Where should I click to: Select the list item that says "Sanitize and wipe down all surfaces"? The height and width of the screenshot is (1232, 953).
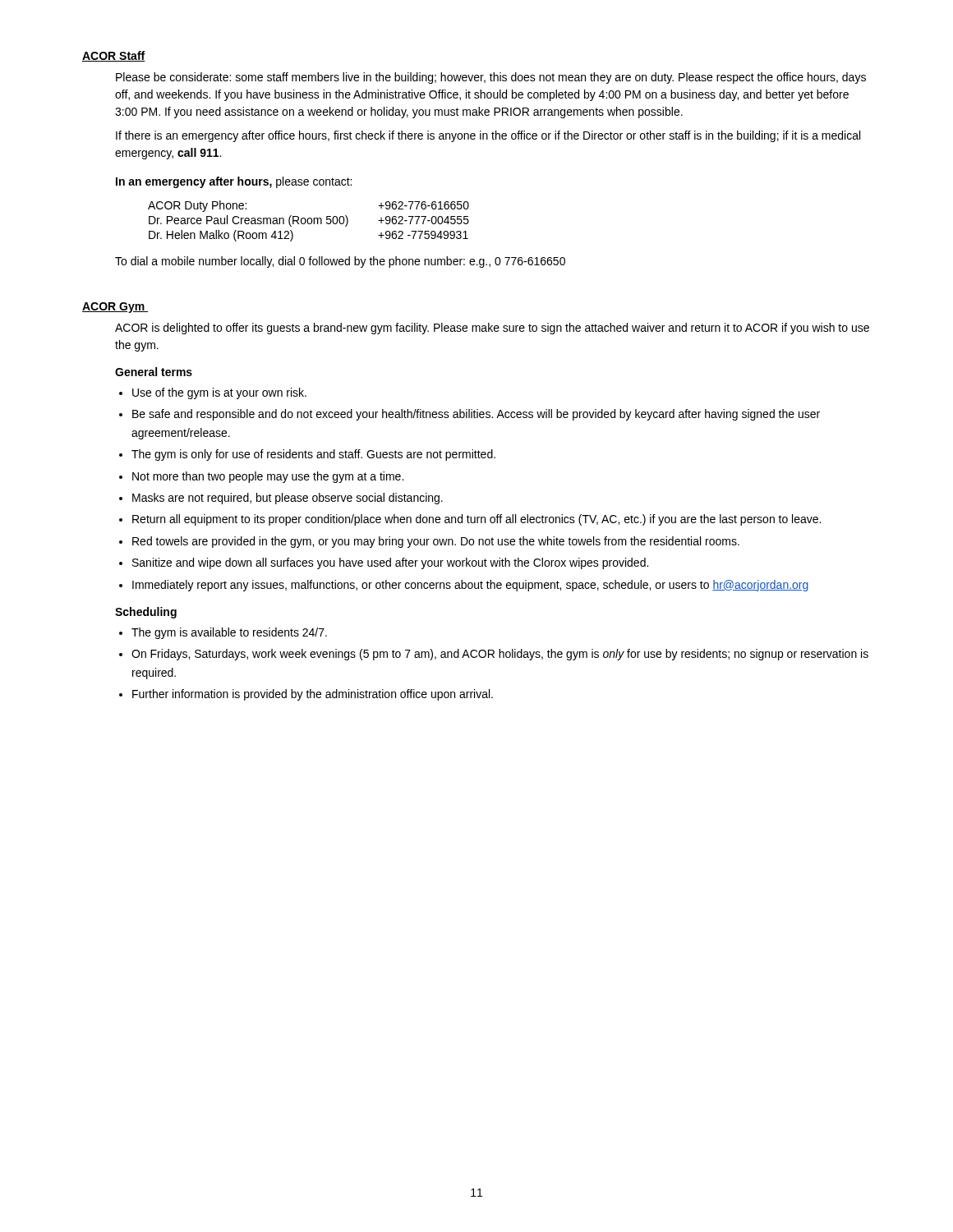tap(390, 563)
